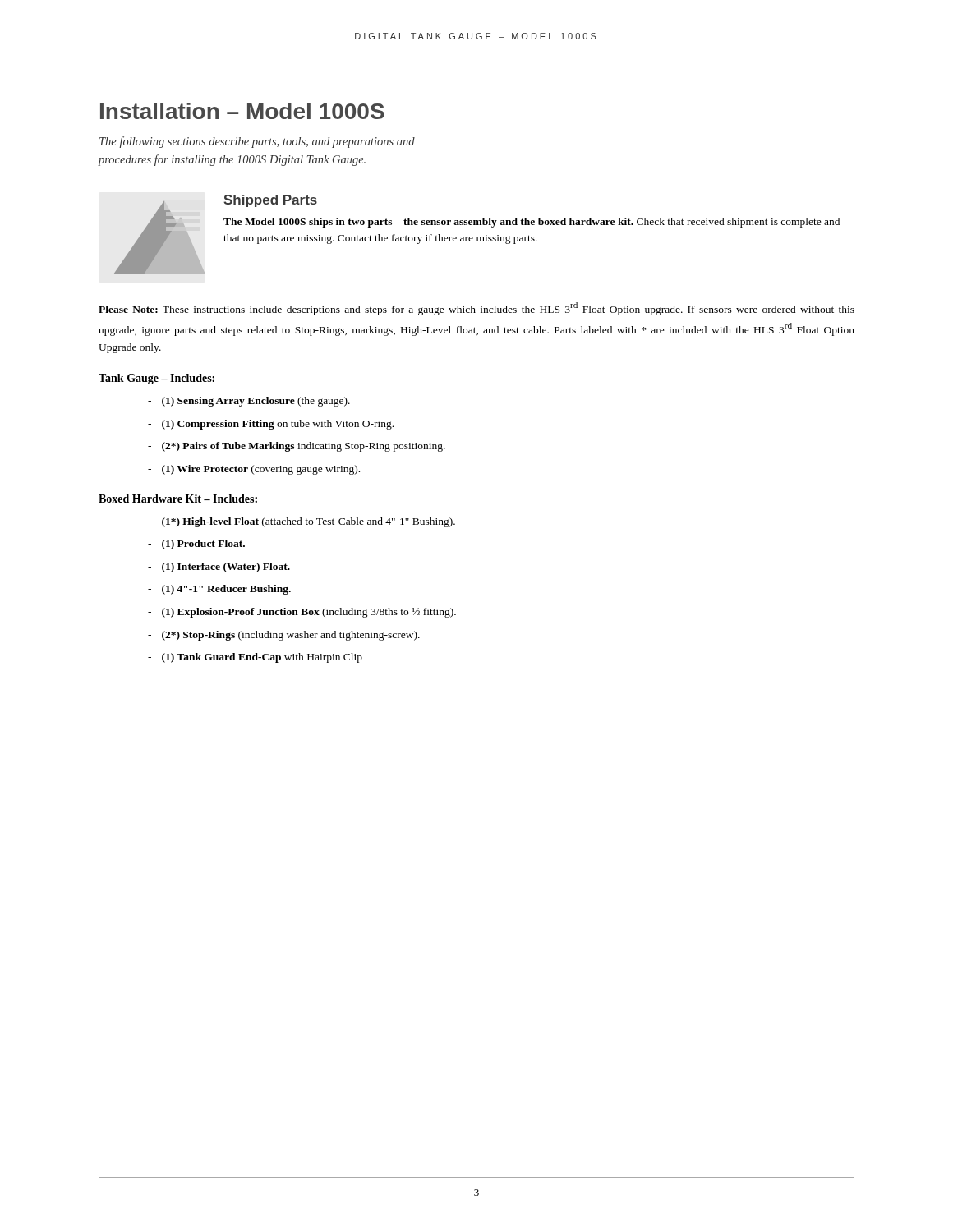Click on the text starting "The Model 1000S ships"

point(532,230)
